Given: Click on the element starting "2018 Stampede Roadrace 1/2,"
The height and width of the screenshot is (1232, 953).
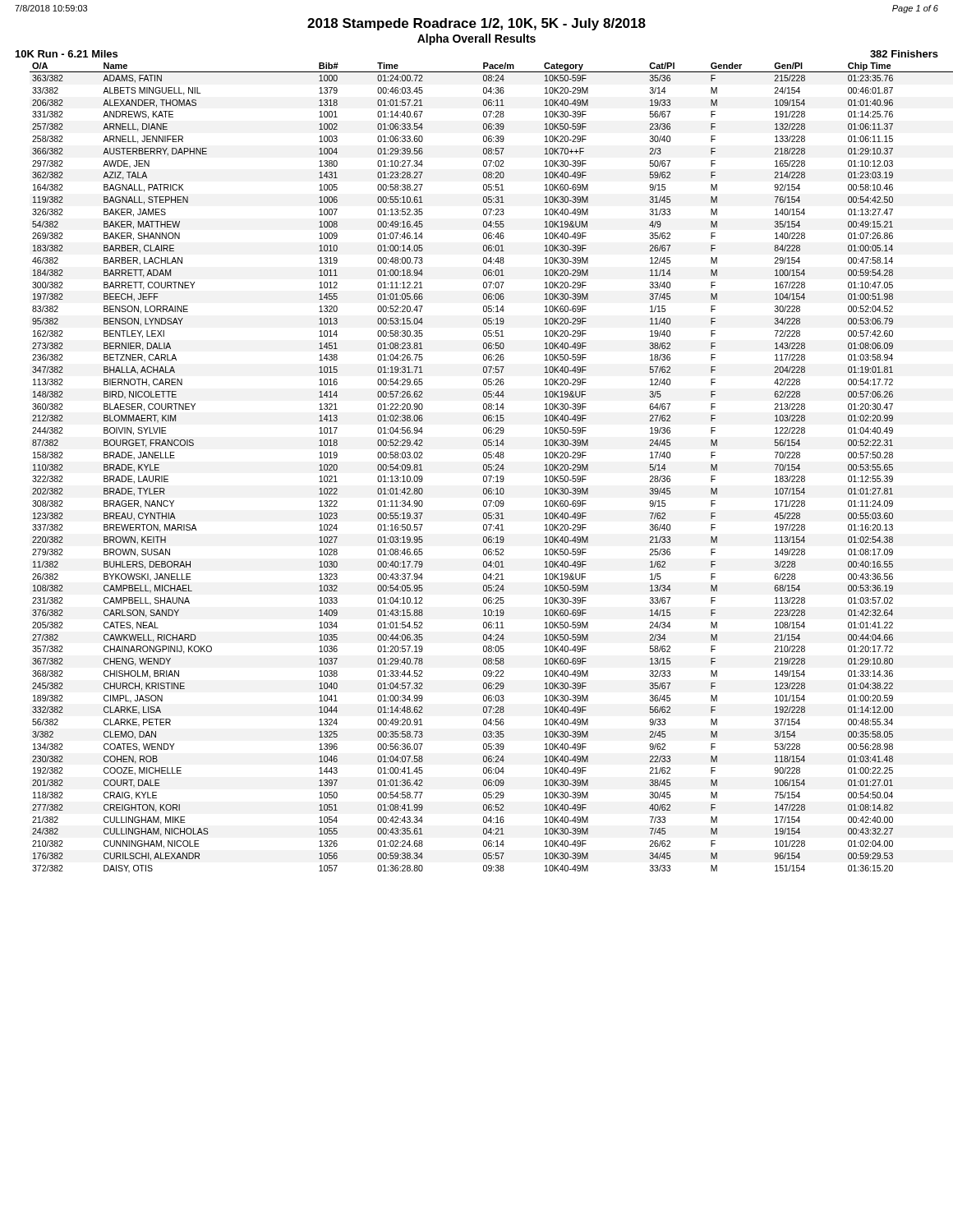Looking at the screenshot, I should point(476,23).
